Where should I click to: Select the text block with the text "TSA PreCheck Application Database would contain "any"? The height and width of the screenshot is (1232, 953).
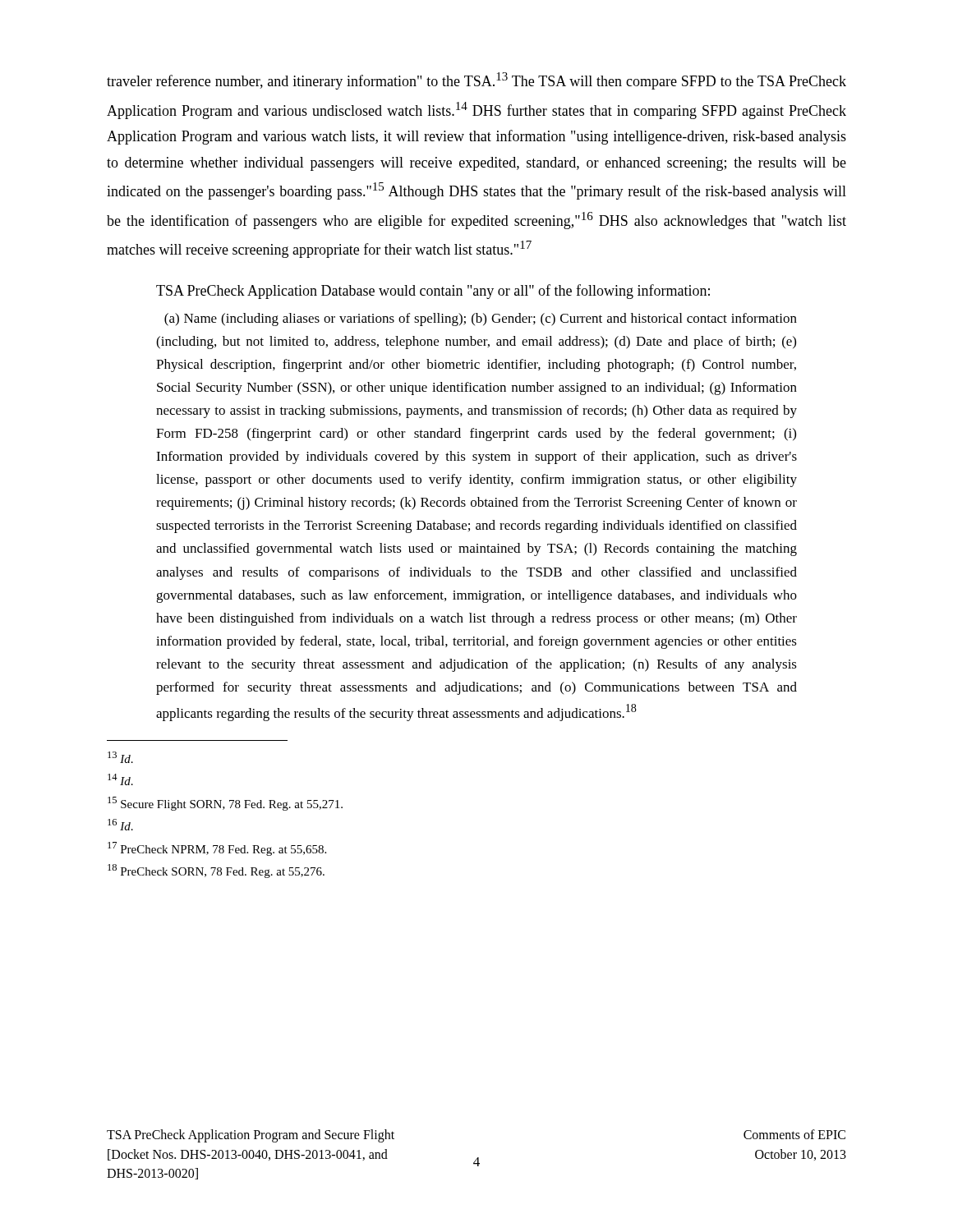point(434,290)
